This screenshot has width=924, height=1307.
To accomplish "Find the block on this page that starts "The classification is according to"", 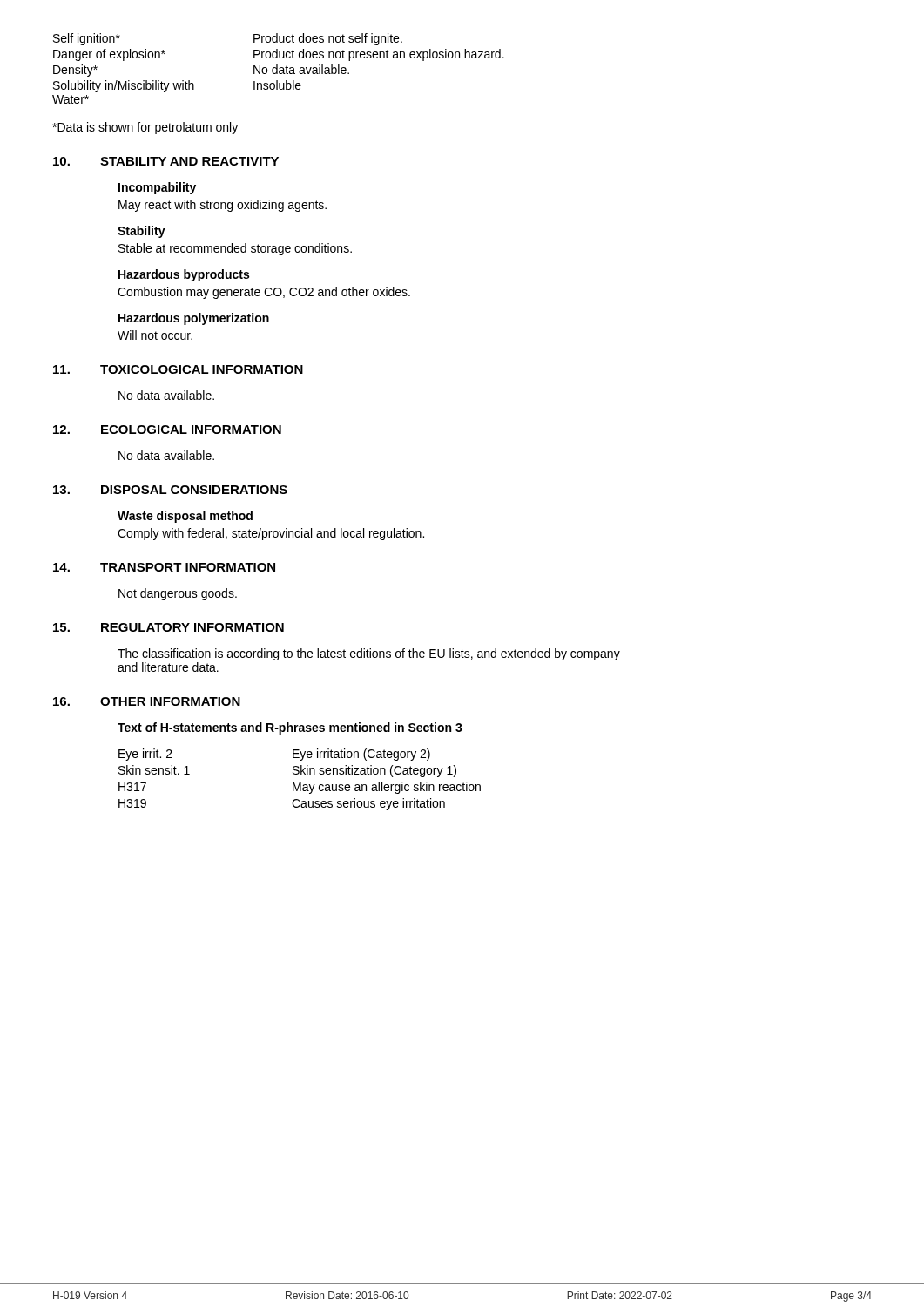I will point(369,660).
